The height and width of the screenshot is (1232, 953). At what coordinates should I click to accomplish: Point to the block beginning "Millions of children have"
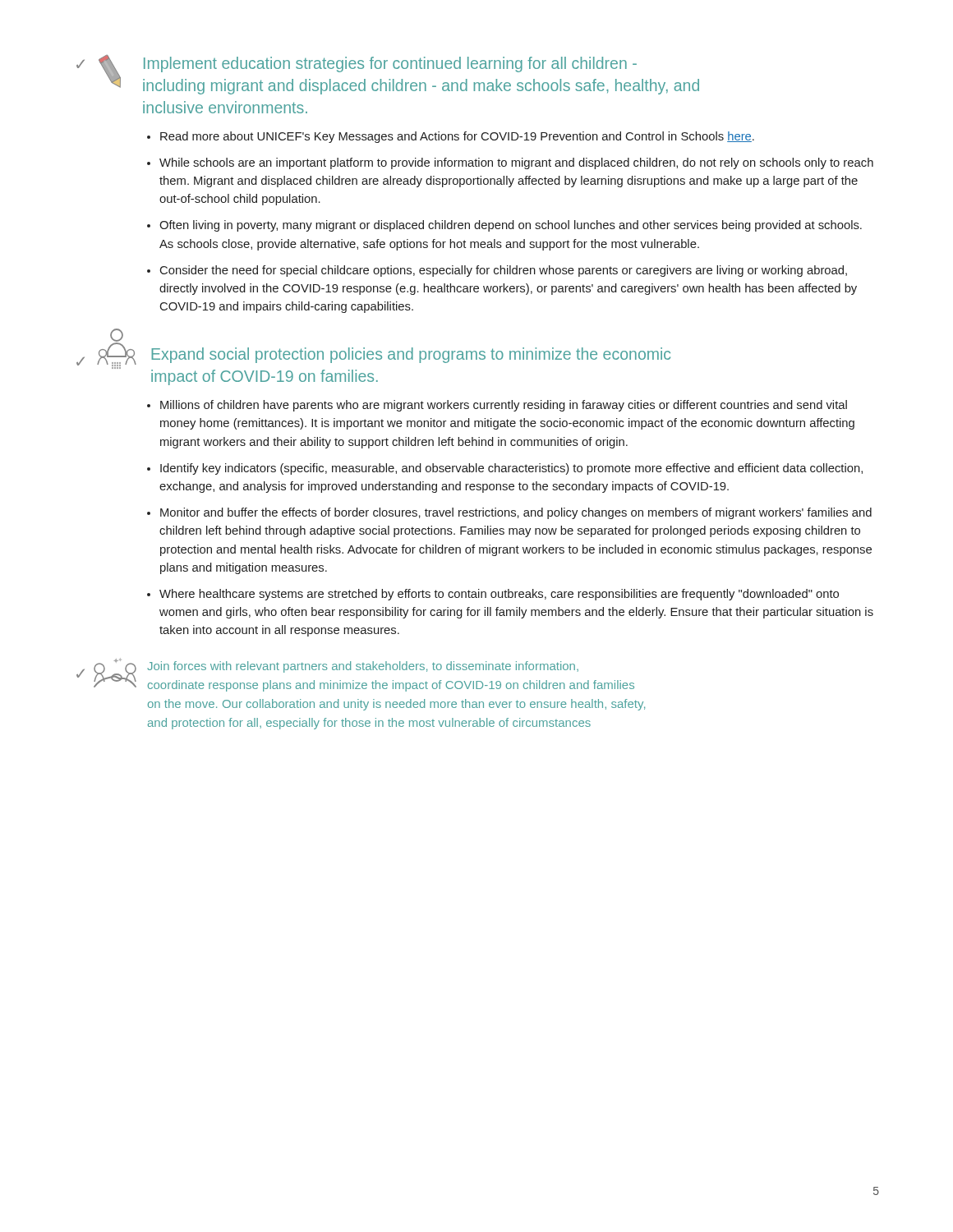507,423
